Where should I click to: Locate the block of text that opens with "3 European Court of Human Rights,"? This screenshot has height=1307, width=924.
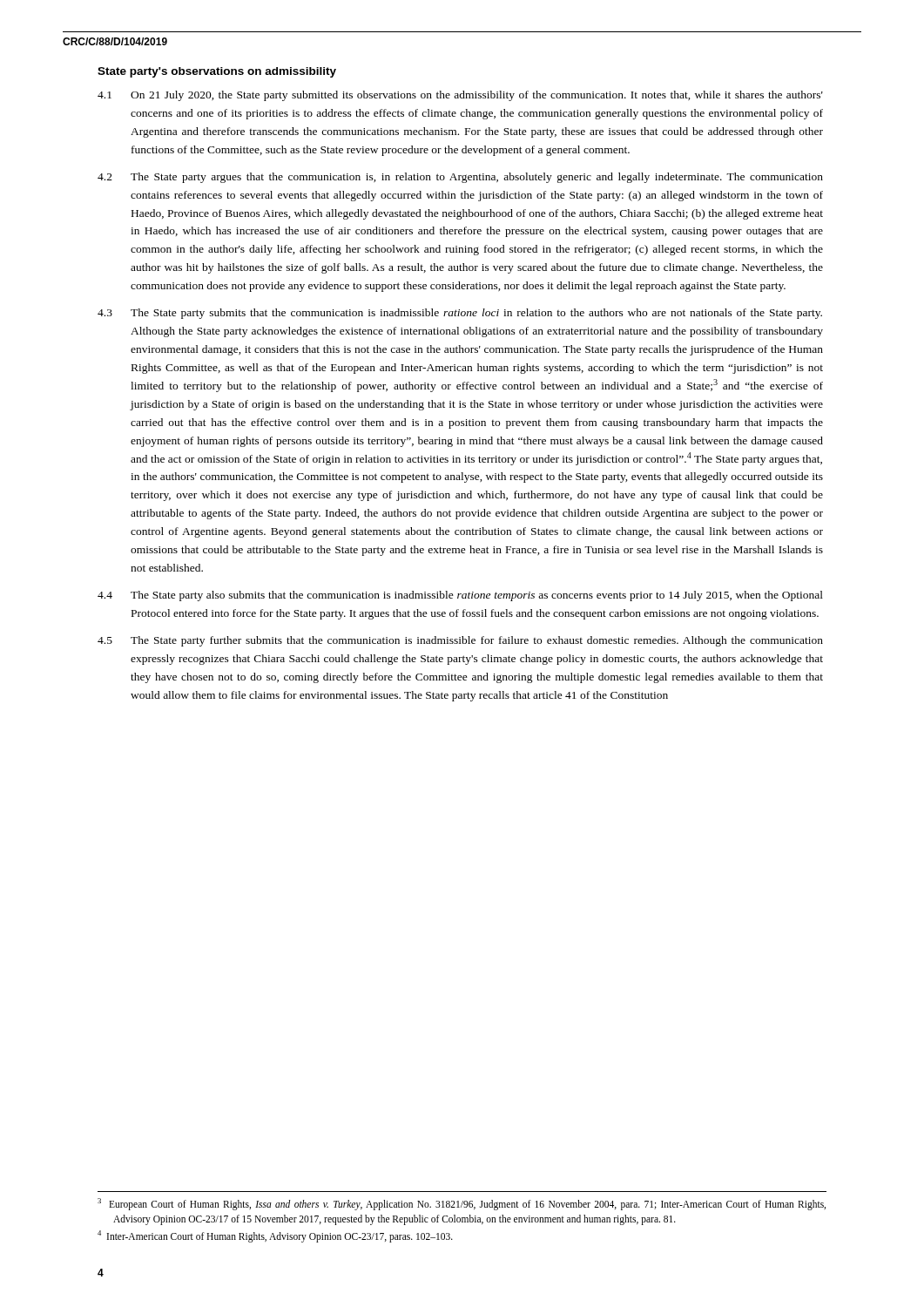pyautogui.click(x=462, y=1211)
